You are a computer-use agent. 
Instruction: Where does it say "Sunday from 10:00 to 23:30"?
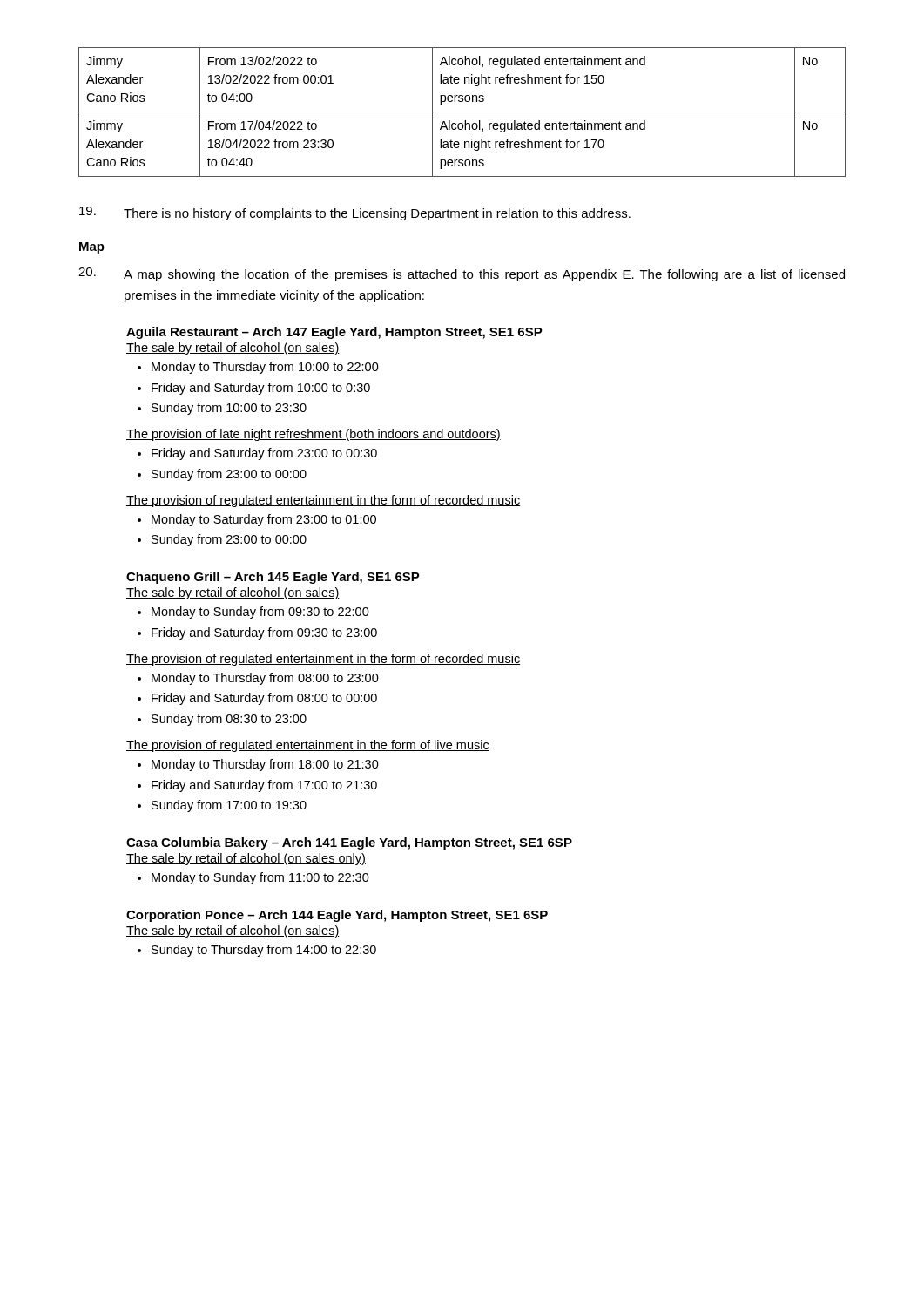[x=229, y=408]
